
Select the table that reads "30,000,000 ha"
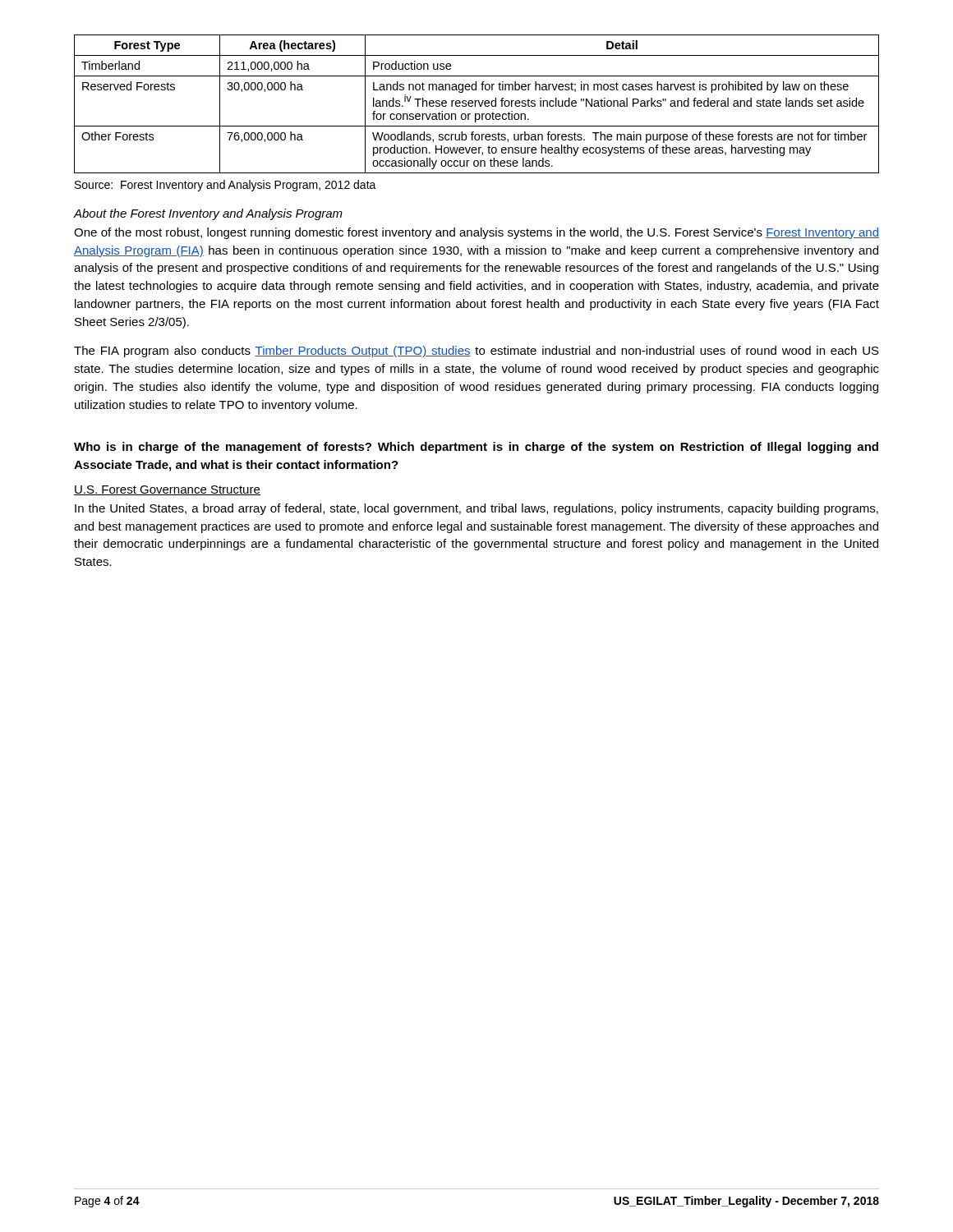(x=476, y=104)
